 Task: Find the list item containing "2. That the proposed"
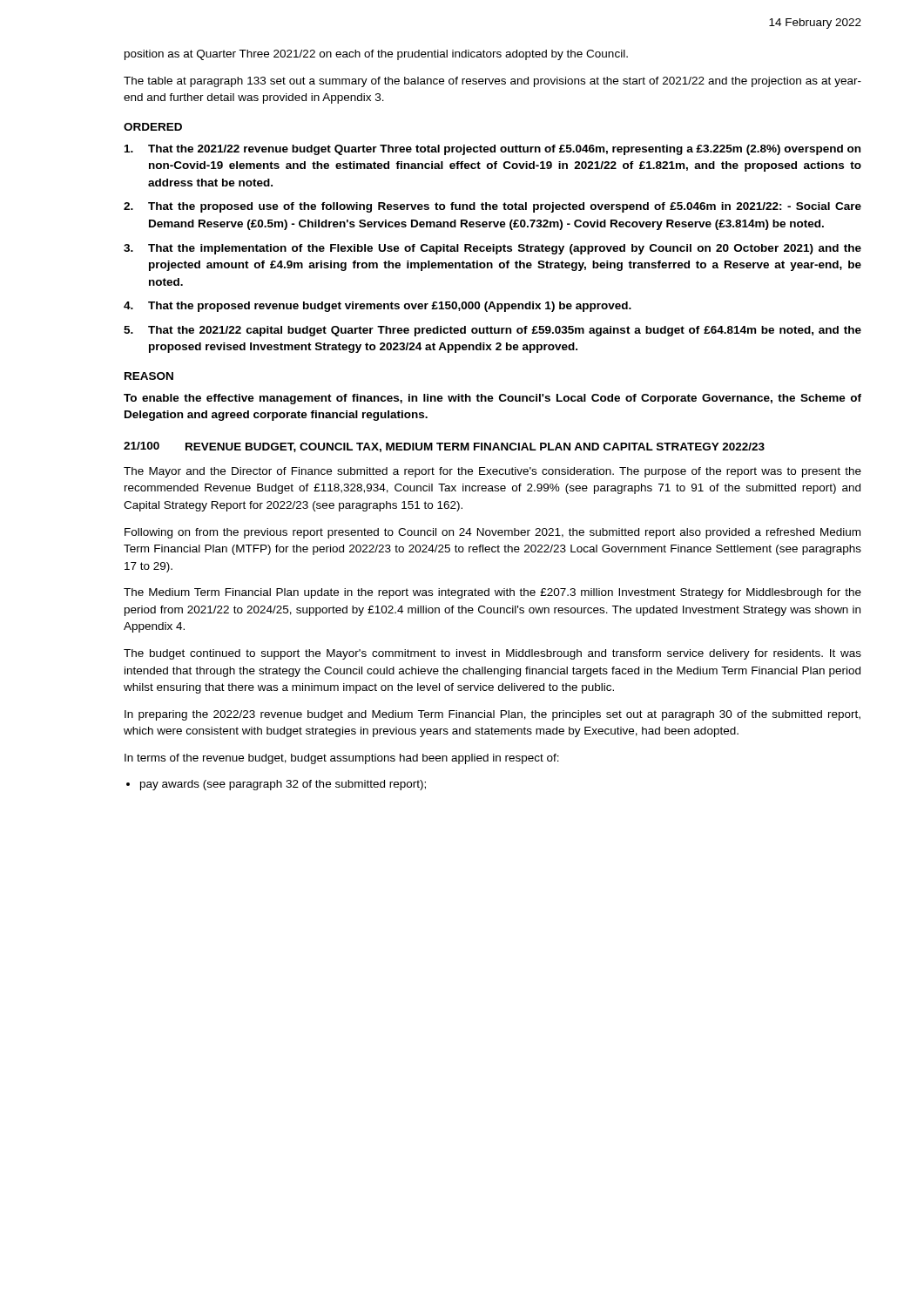(x=492, y=215)
